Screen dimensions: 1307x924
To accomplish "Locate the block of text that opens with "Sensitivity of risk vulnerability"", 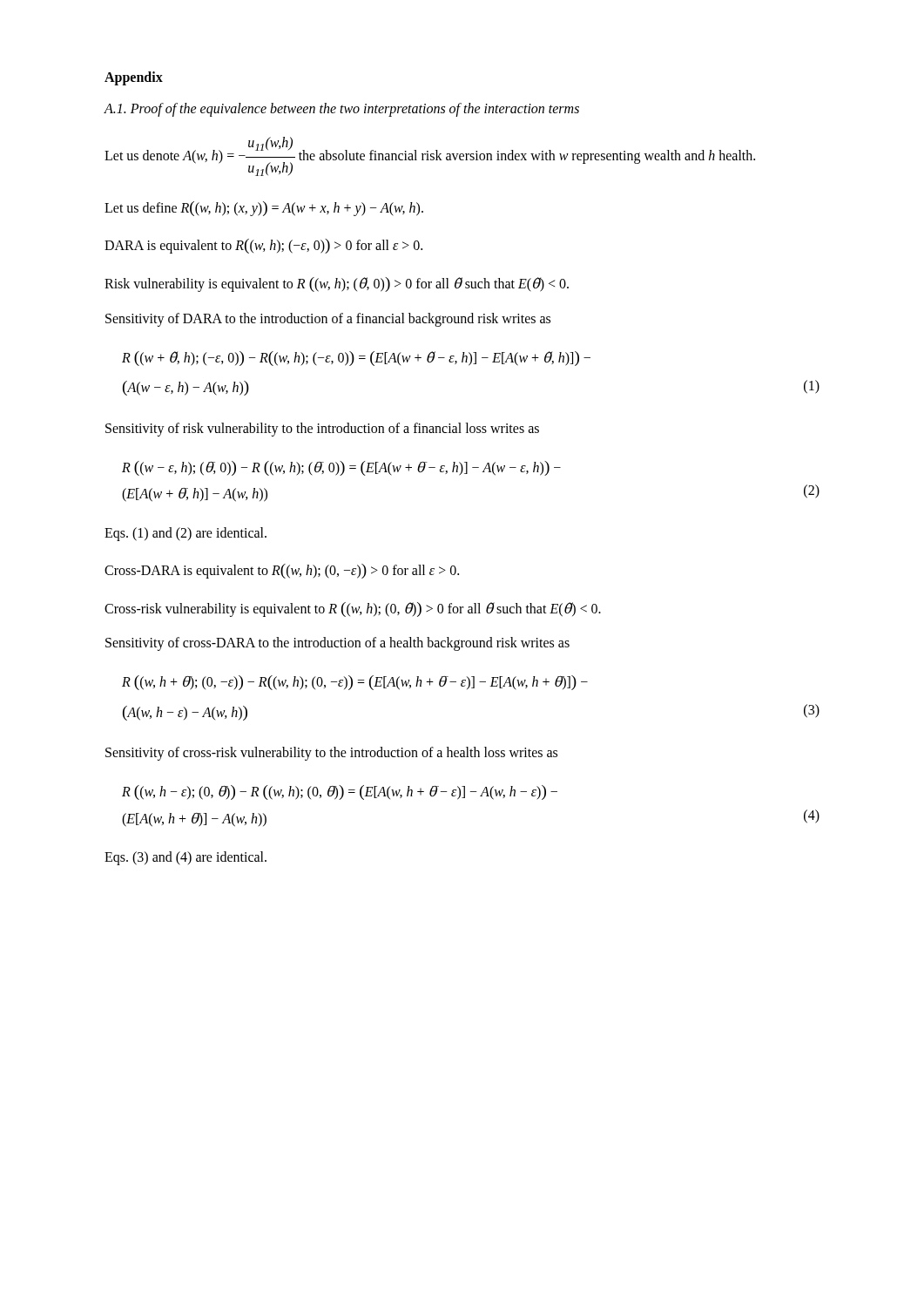I will click(x=322, y=428).
